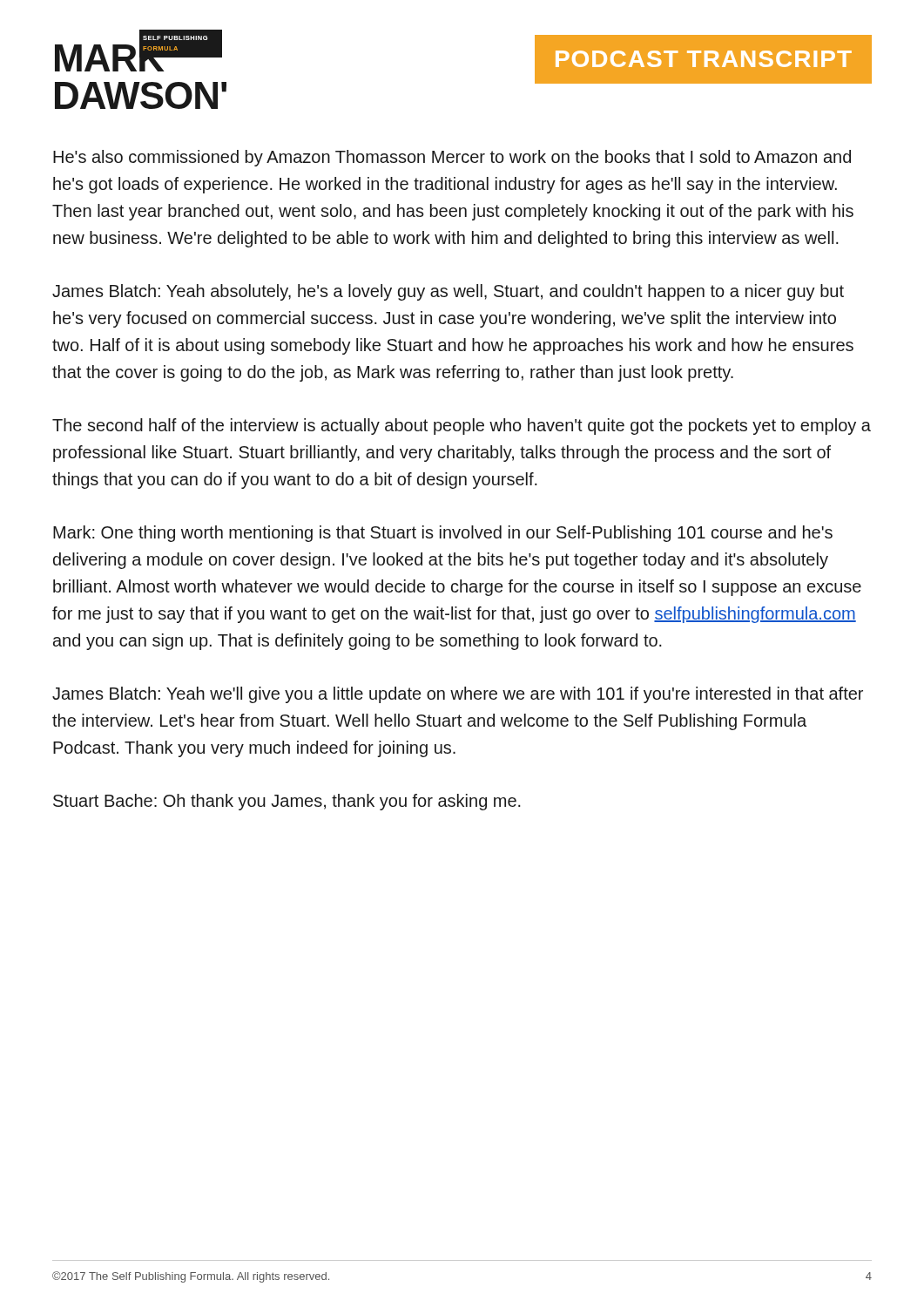Locate the logo
The width and height of the screenshot is (924, 1307).
(139, 70)
